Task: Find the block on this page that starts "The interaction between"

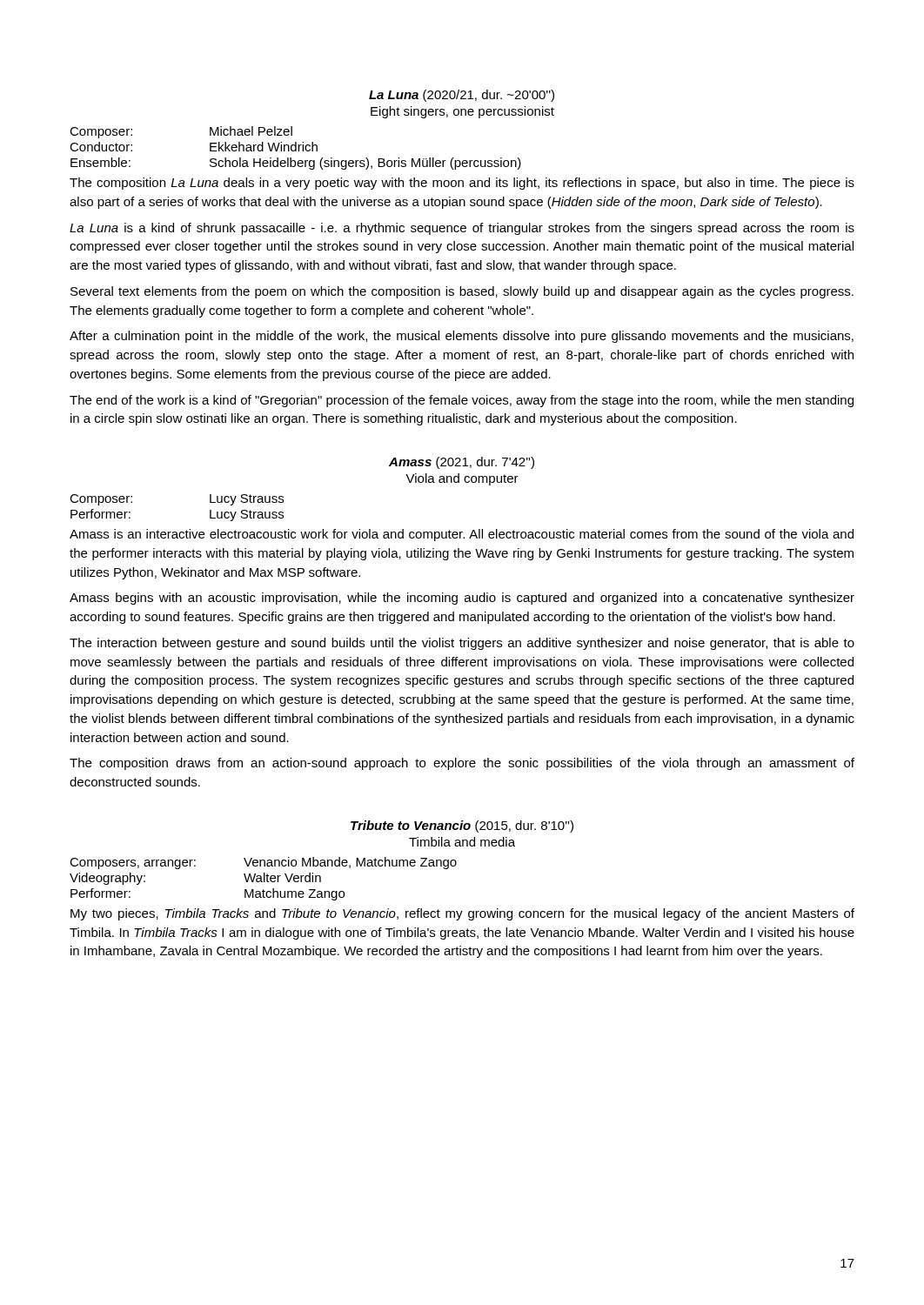Action: click(x=462, y=690)
